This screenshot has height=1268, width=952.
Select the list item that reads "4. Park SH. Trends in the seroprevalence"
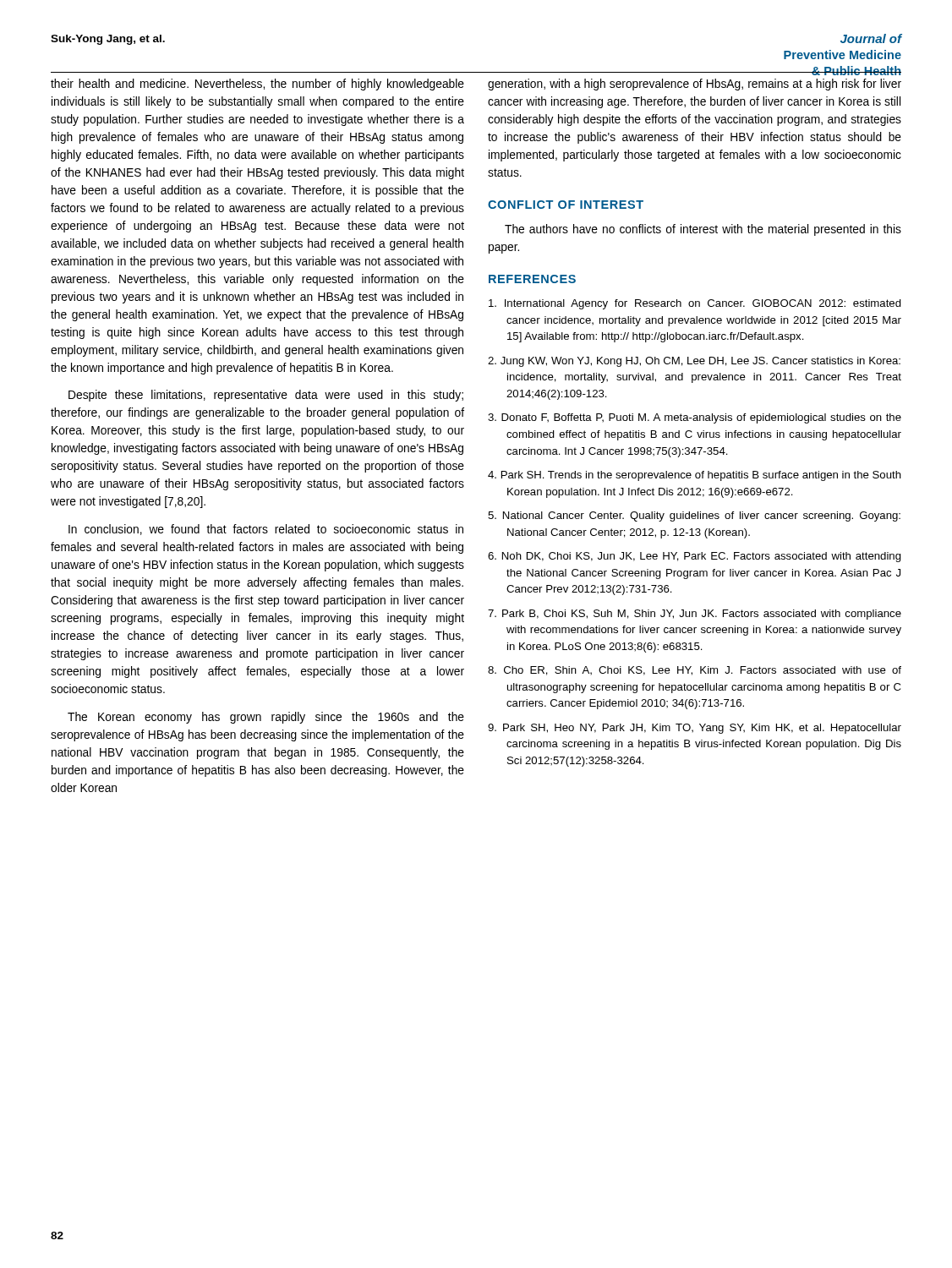point(695,483)
